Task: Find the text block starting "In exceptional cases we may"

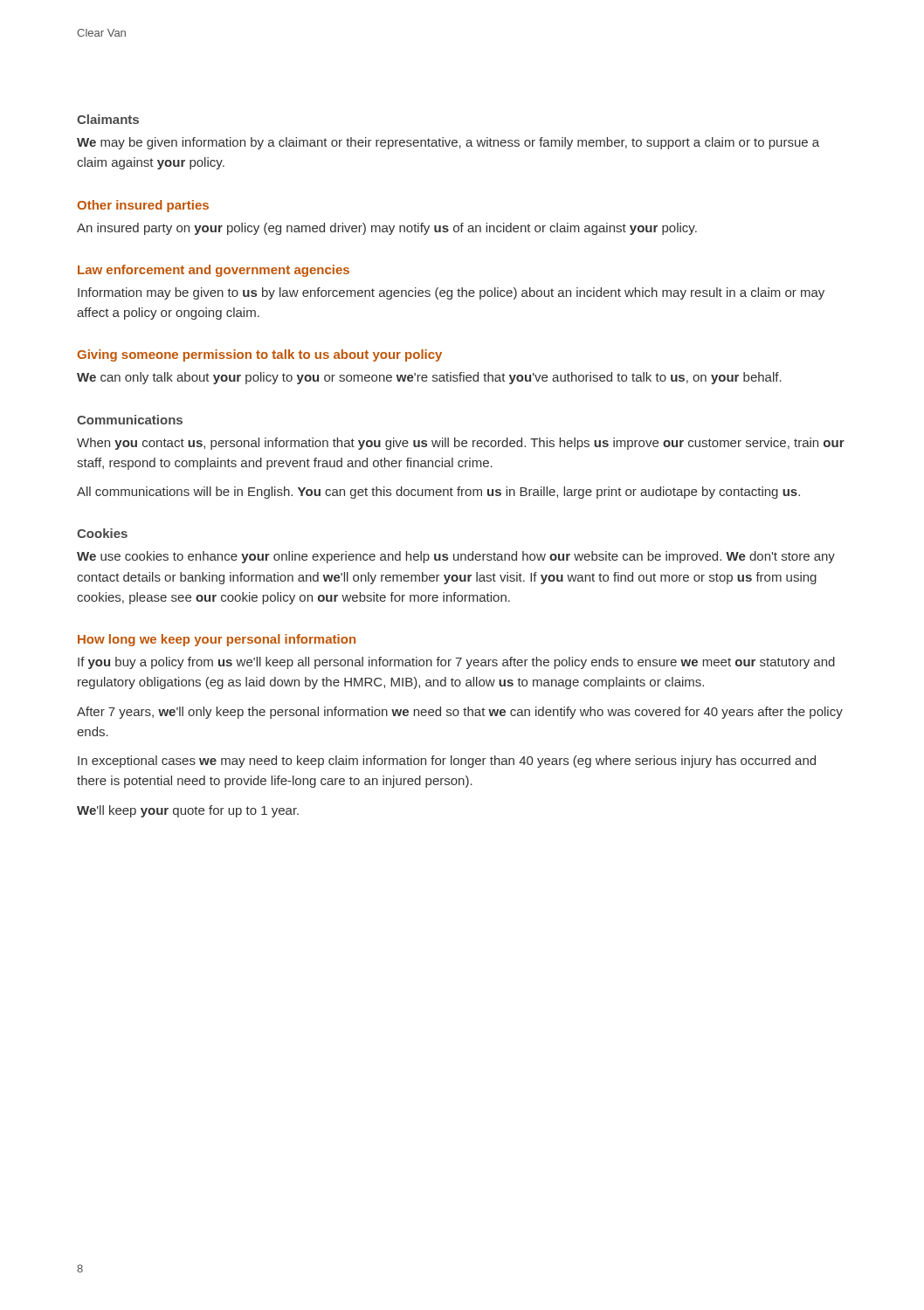Action: tap(447, 770)
